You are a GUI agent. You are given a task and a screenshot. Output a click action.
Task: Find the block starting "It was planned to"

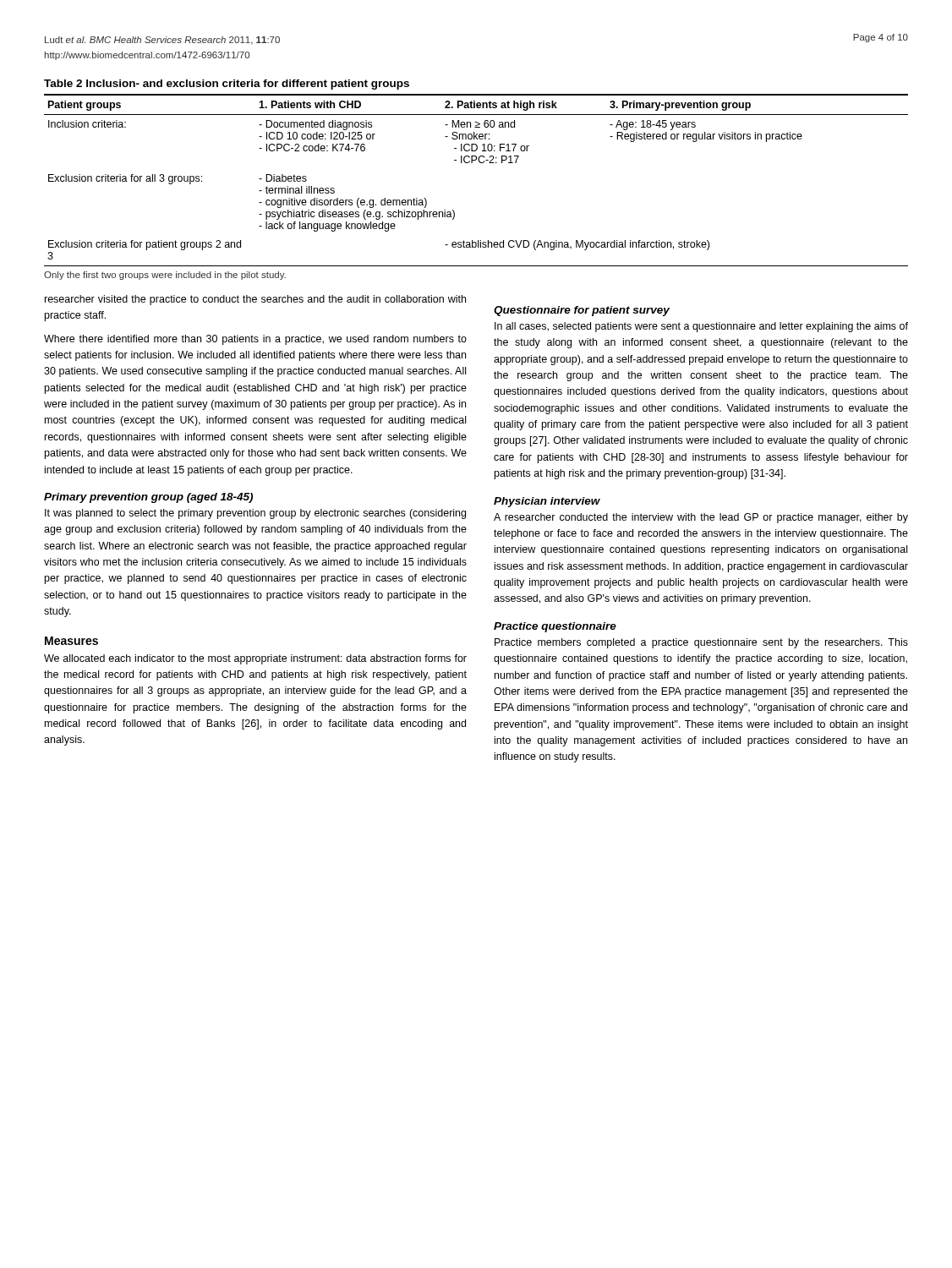255,562
